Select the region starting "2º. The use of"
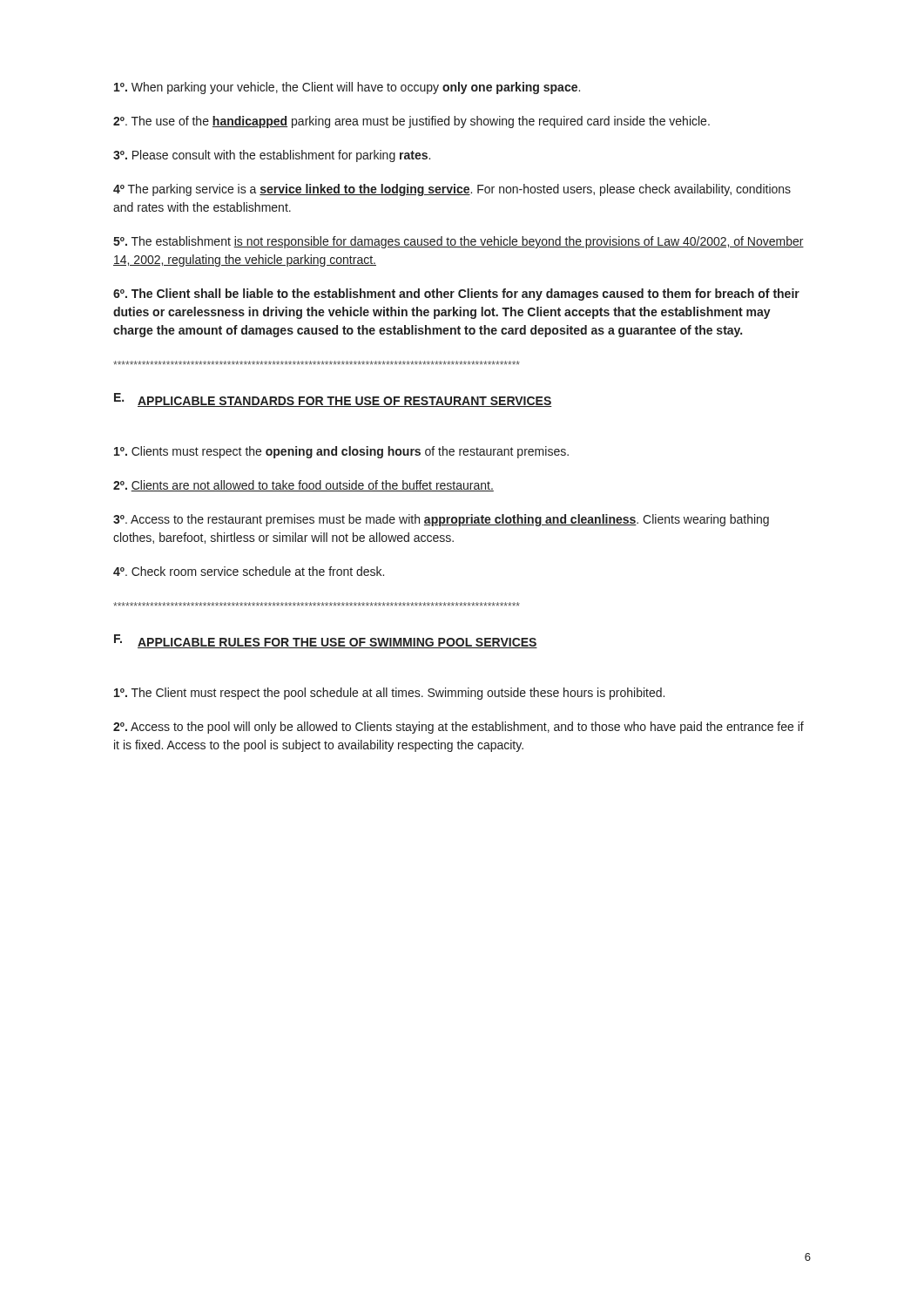This screenshot has height=1307, width=924. pos(412,121)
